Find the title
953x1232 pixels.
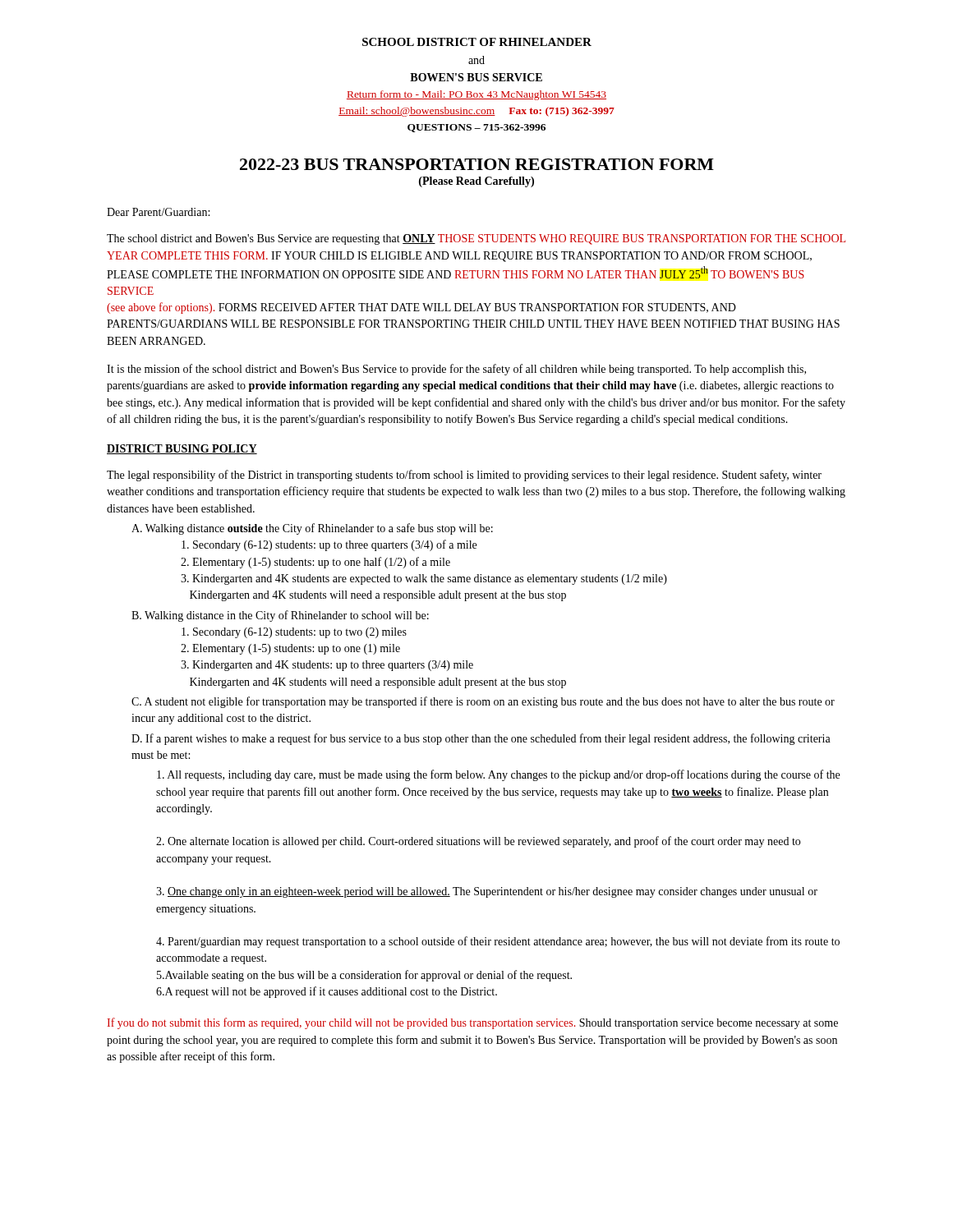click(476, 171)
